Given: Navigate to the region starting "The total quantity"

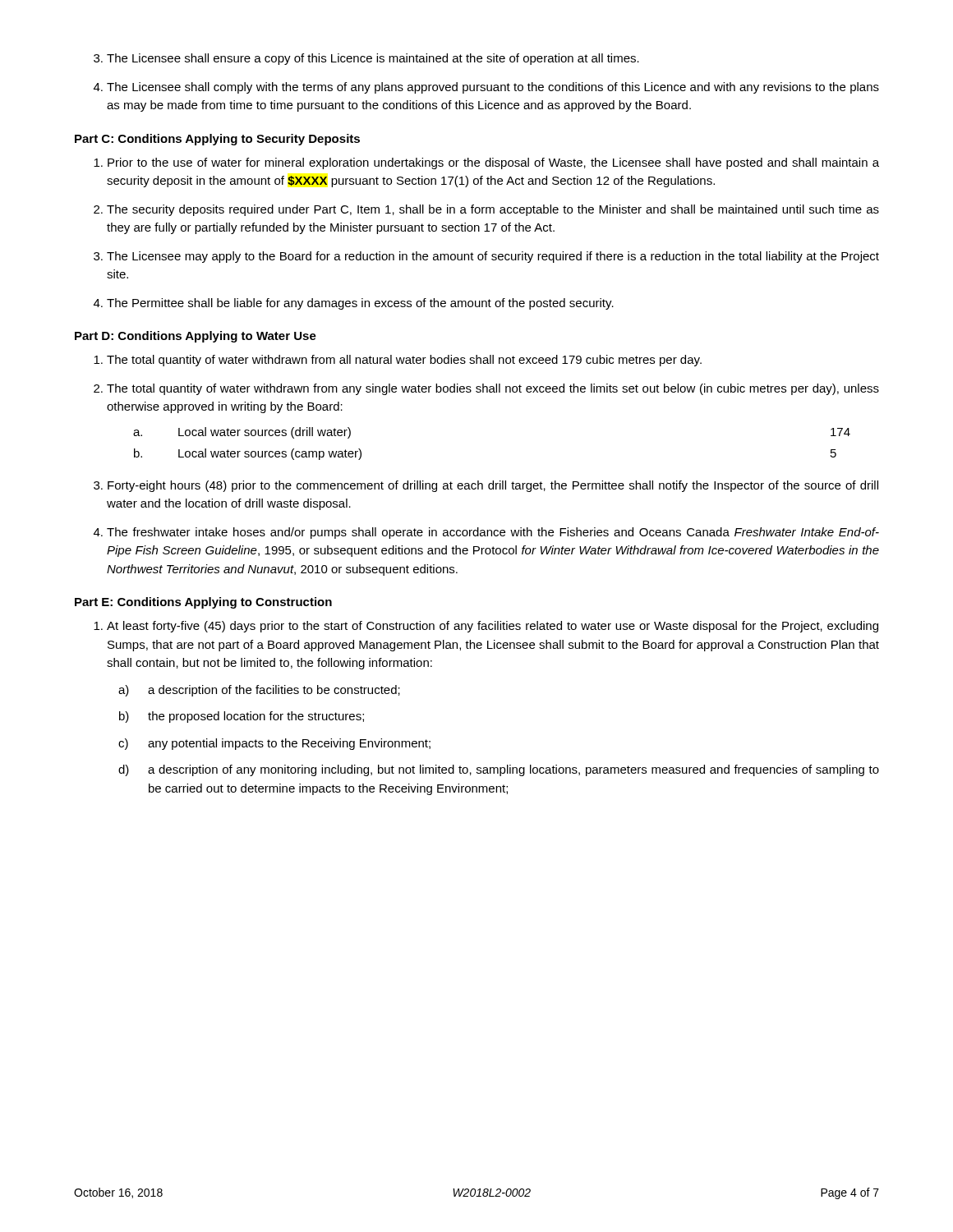Looking at the screenshot, I should point(476,360).
